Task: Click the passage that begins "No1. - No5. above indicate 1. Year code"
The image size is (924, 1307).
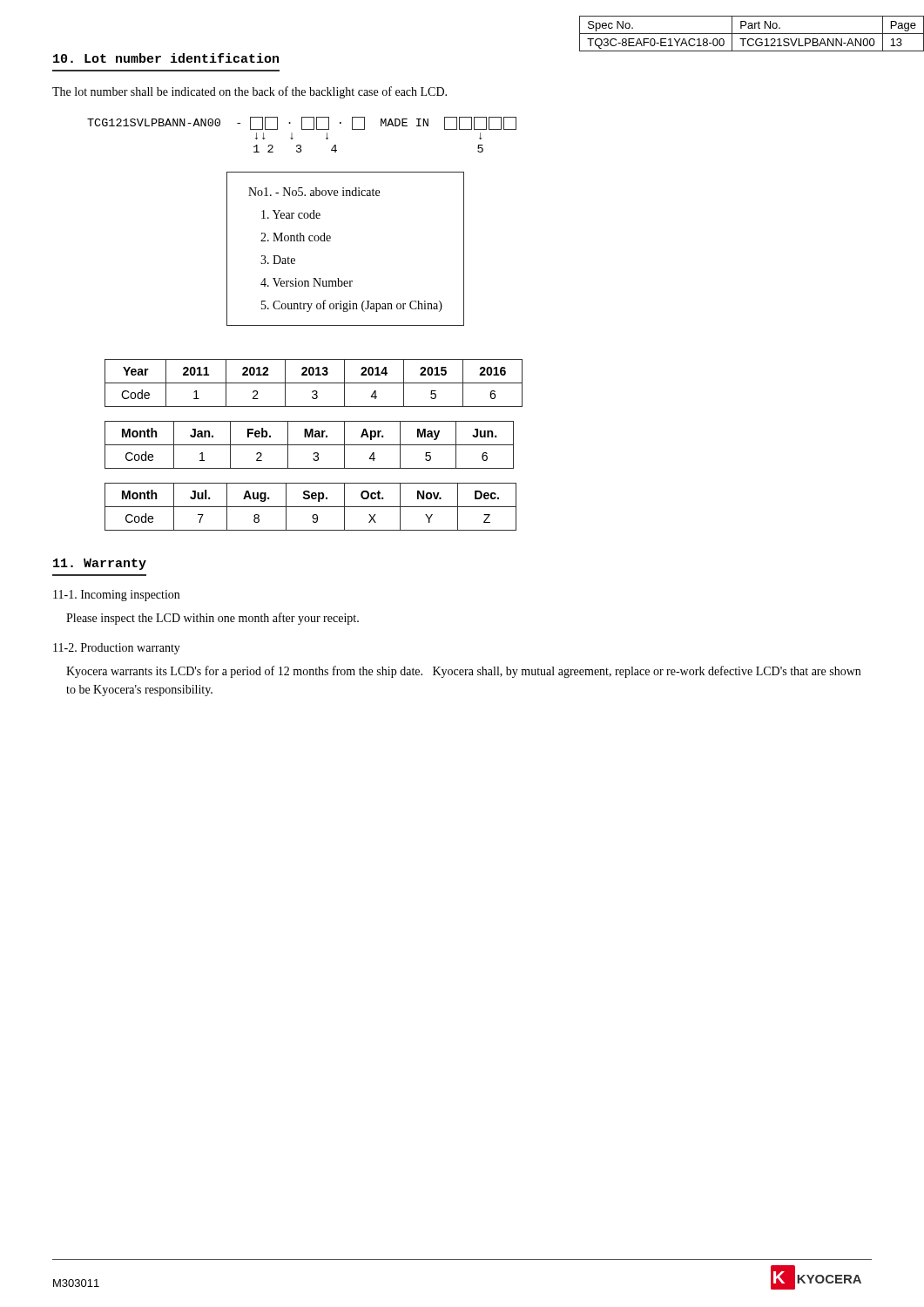Action: pyautogui.click(x=345, y=249)
